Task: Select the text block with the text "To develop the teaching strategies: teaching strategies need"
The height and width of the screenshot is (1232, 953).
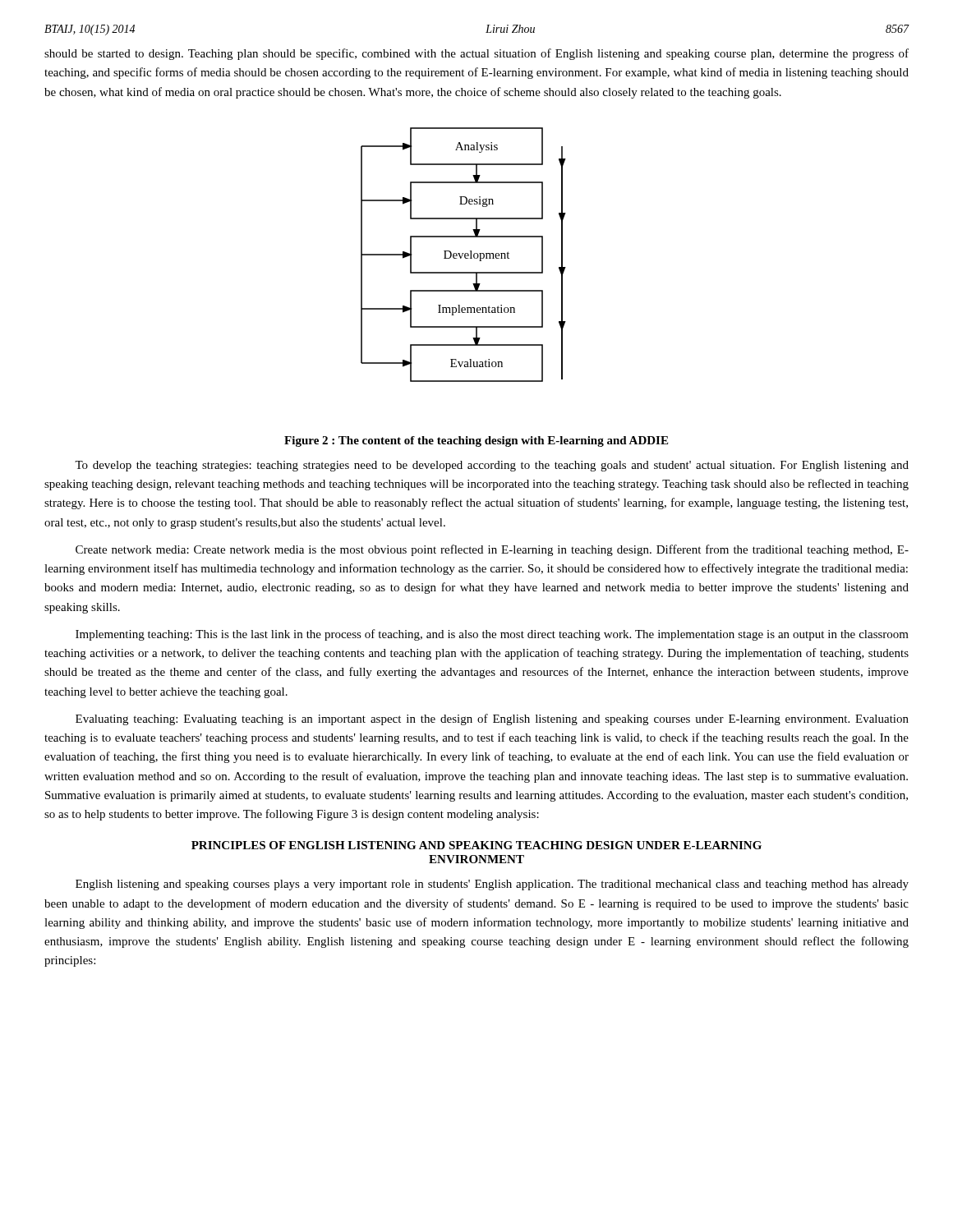Action: tap(476, 493)
